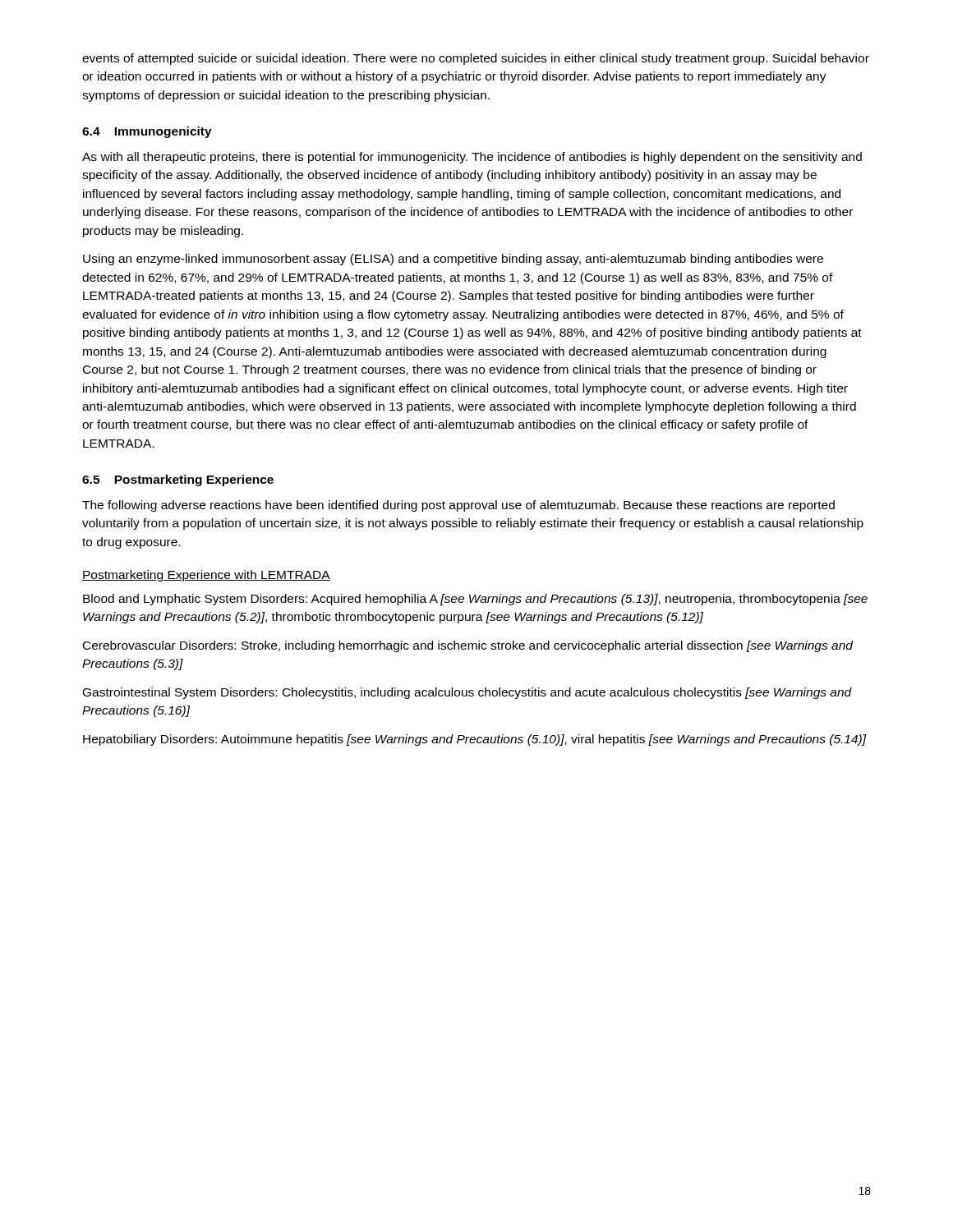Click on the text block that reads "events of attempted"

coord(476,77)
